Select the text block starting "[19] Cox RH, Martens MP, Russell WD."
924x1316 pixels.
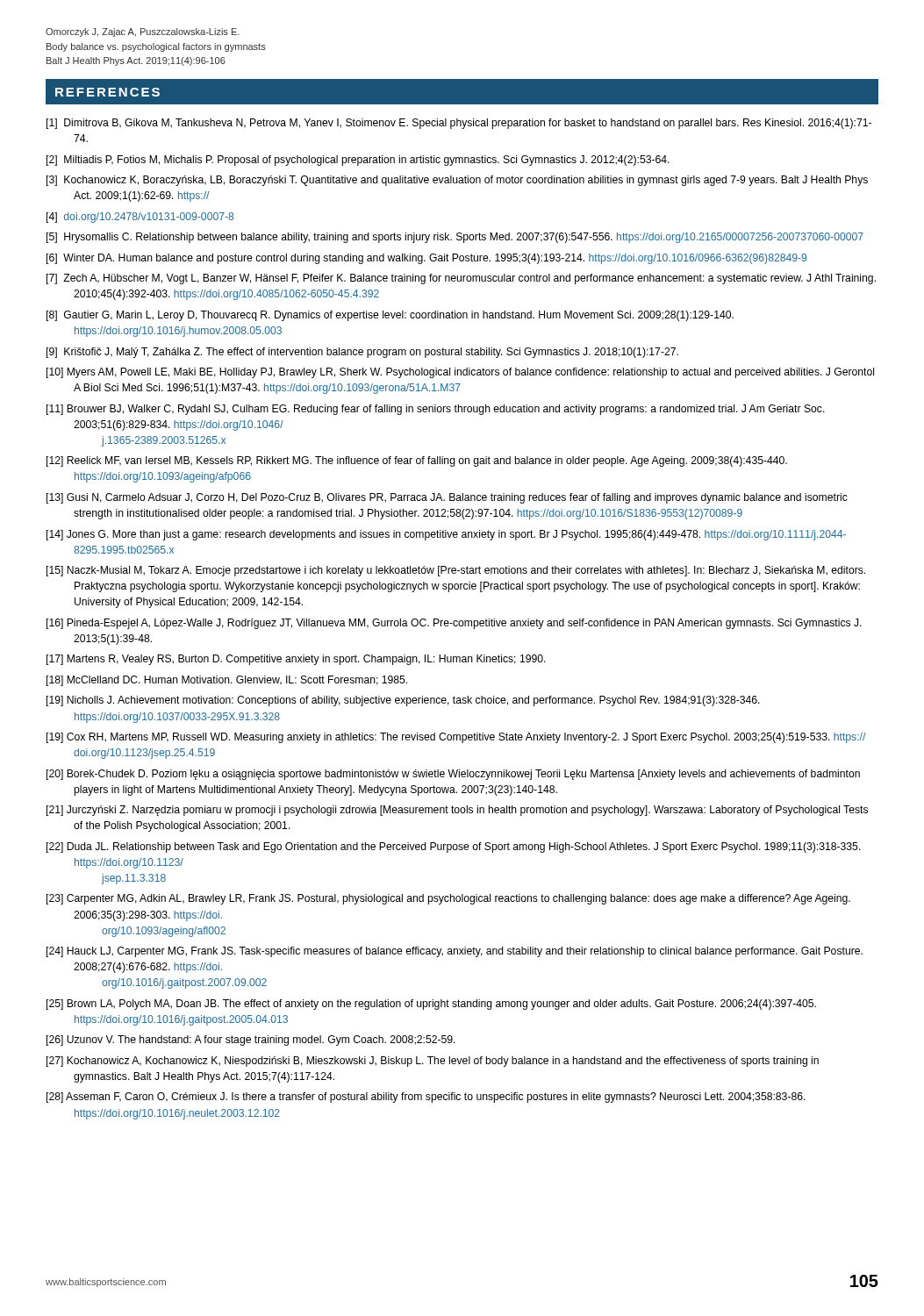point(456,745)
